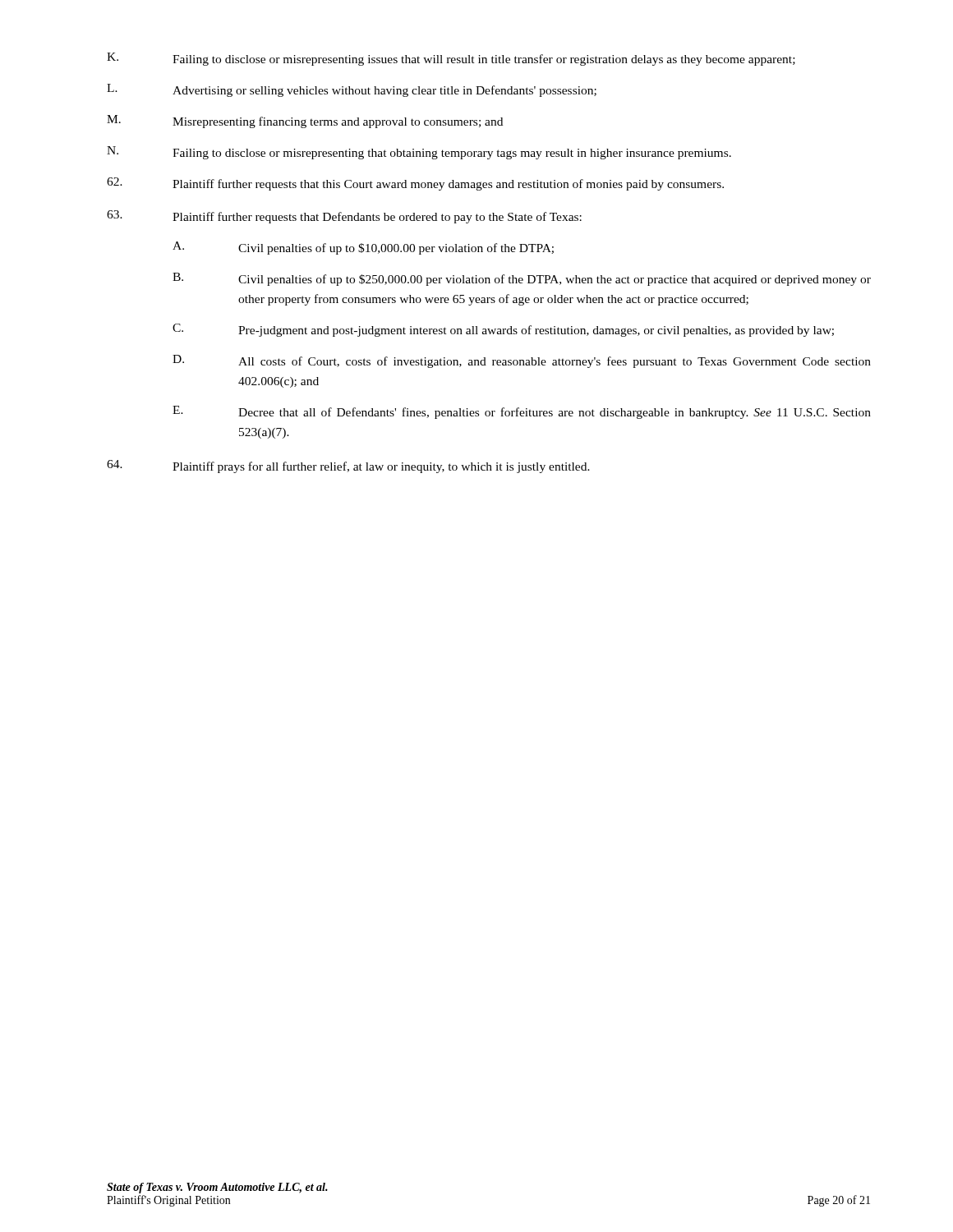Viewport: 953px width, 1232px height.
Task: Navigate to the block starting "M. Misrepresenting financing terms and approval"
Action: click(489, 122)
